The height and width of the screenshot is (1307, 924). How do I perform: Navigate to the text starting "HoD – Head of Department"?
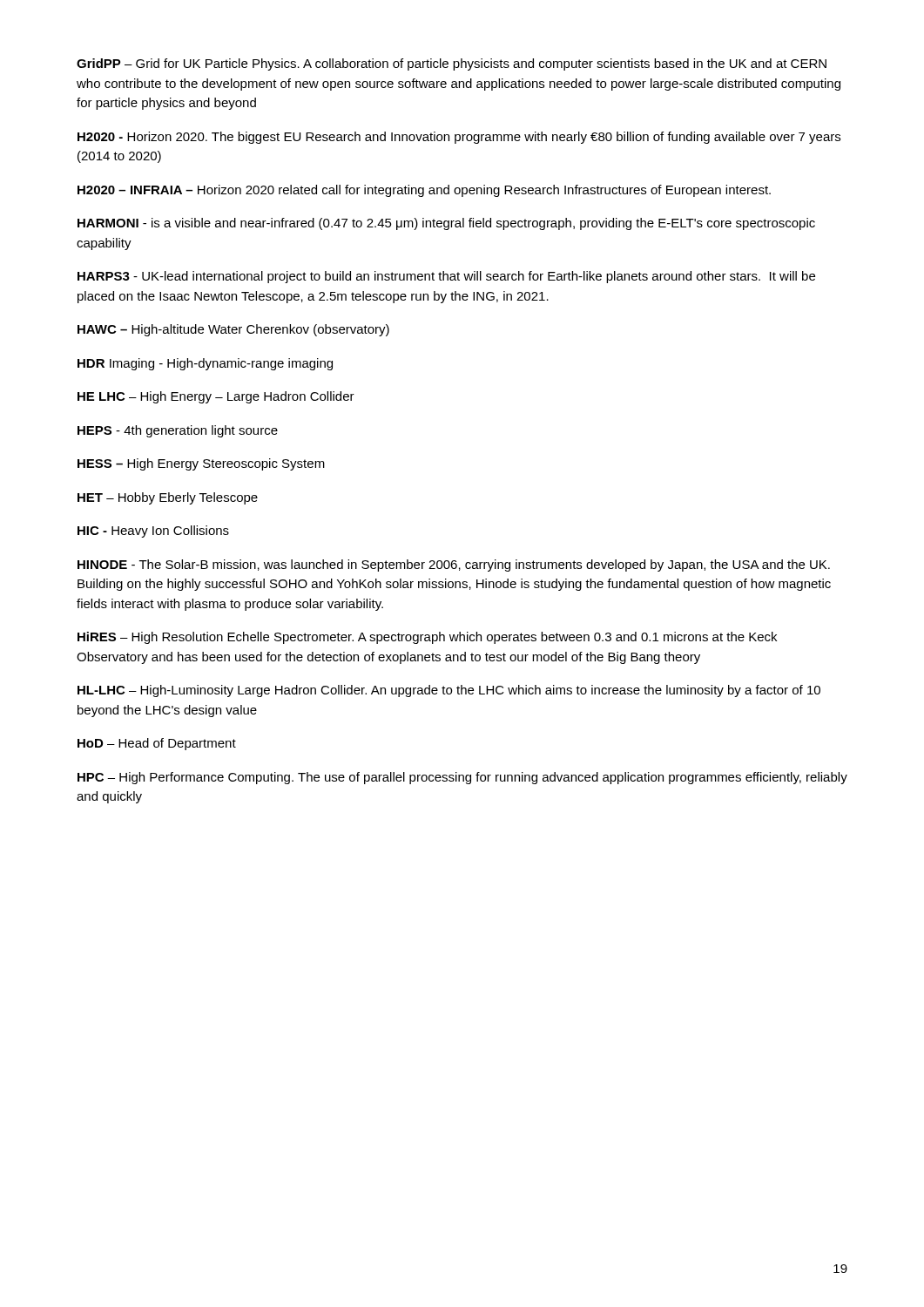[156, 743]
